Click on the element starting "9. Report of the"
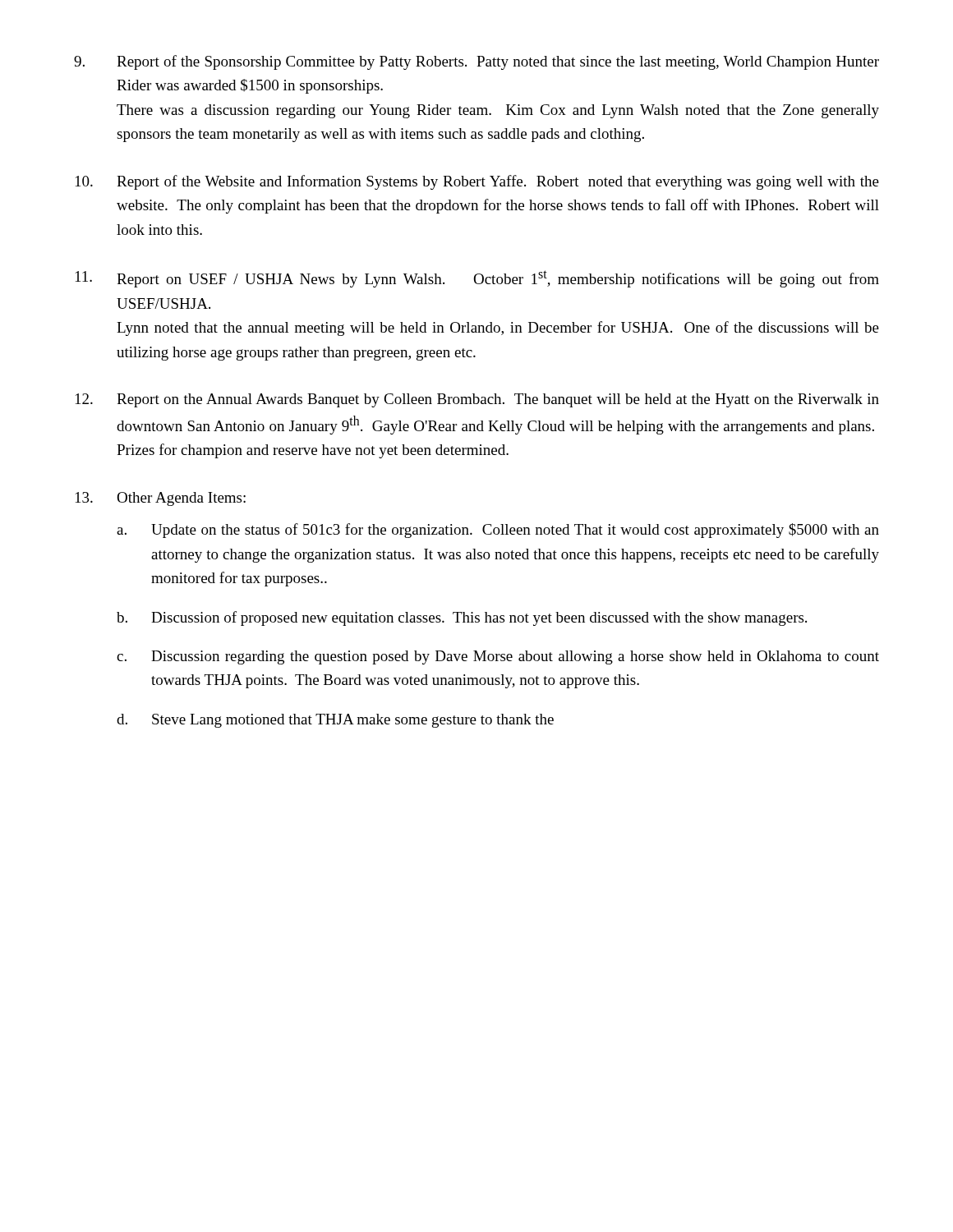 476,98
